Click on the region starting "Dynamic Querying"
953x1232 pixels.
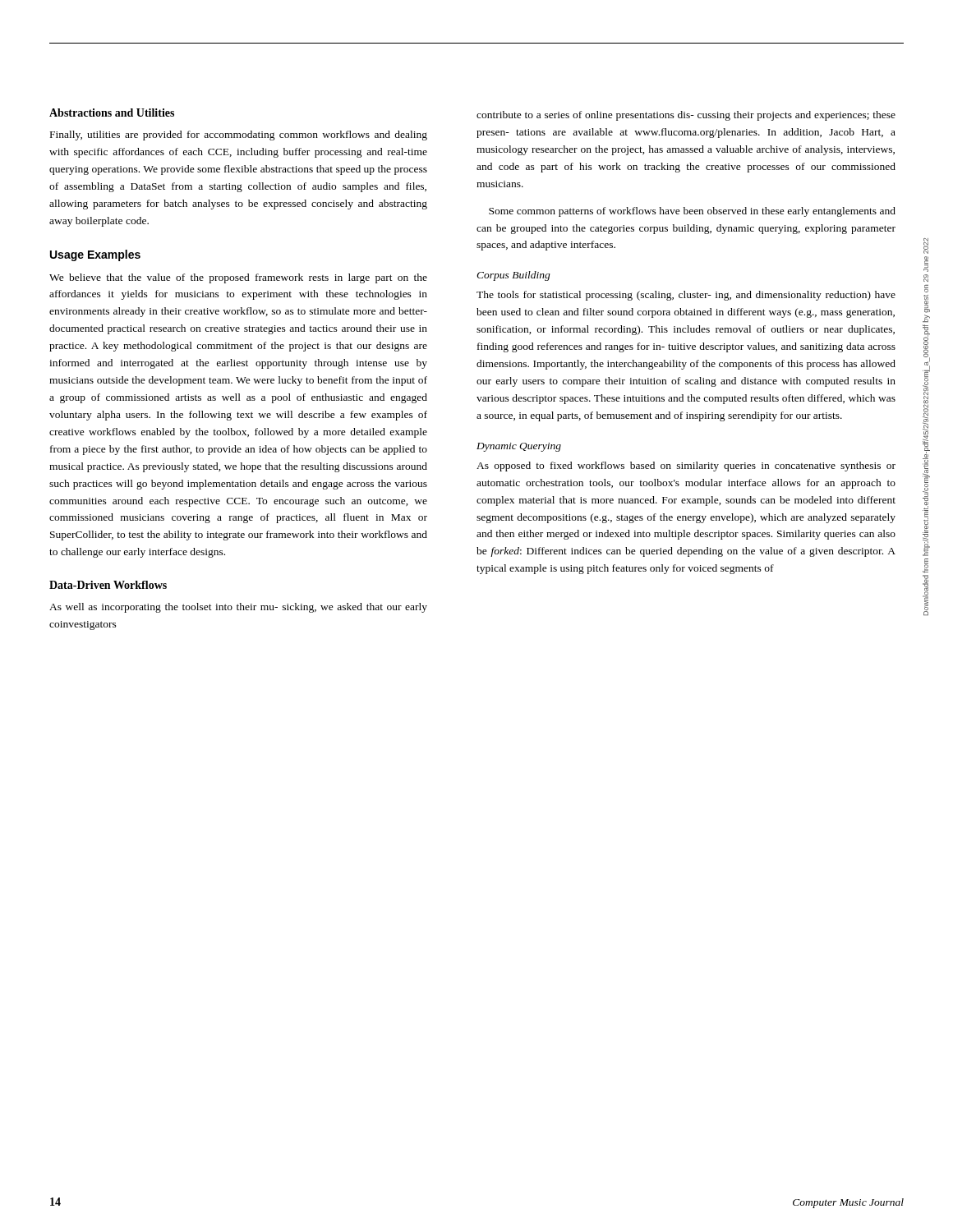point(519,447)
